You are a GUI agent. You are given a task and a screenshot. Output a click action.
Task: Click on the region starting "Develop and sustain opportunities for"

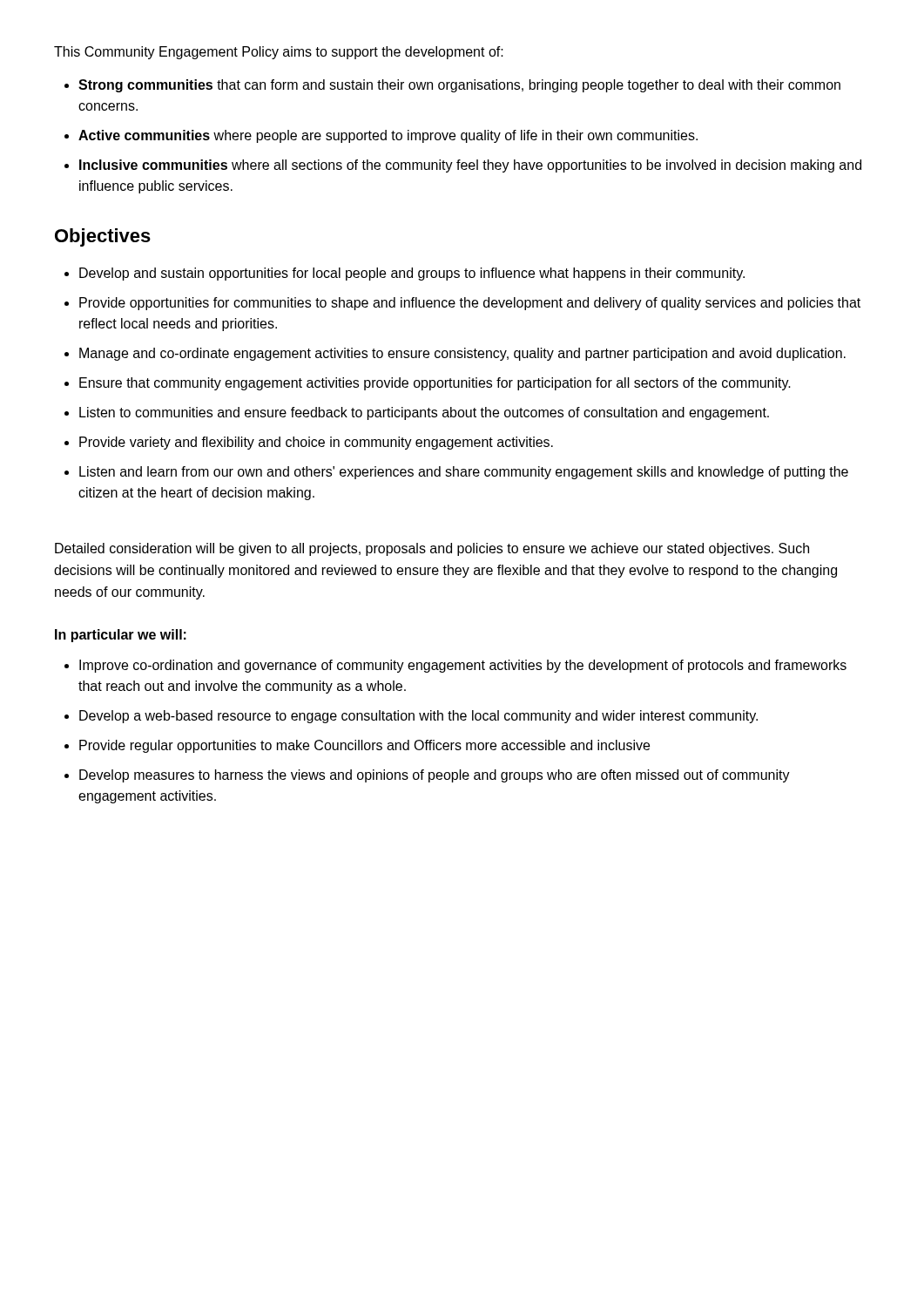click(x=412, y=273)
